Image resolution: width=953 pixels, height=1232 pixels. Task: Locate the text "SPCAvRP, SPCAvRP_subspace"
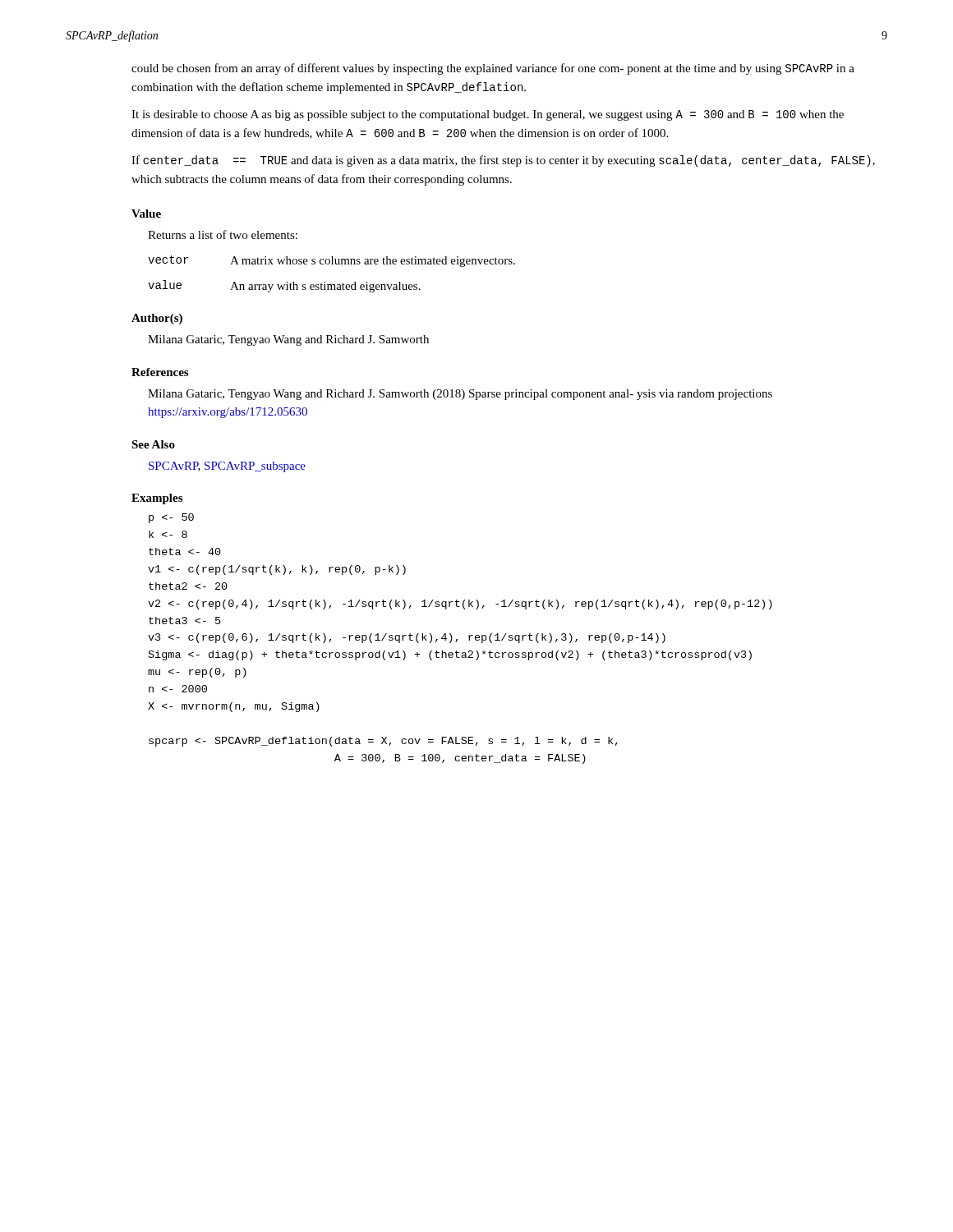(x=227, y=467)
